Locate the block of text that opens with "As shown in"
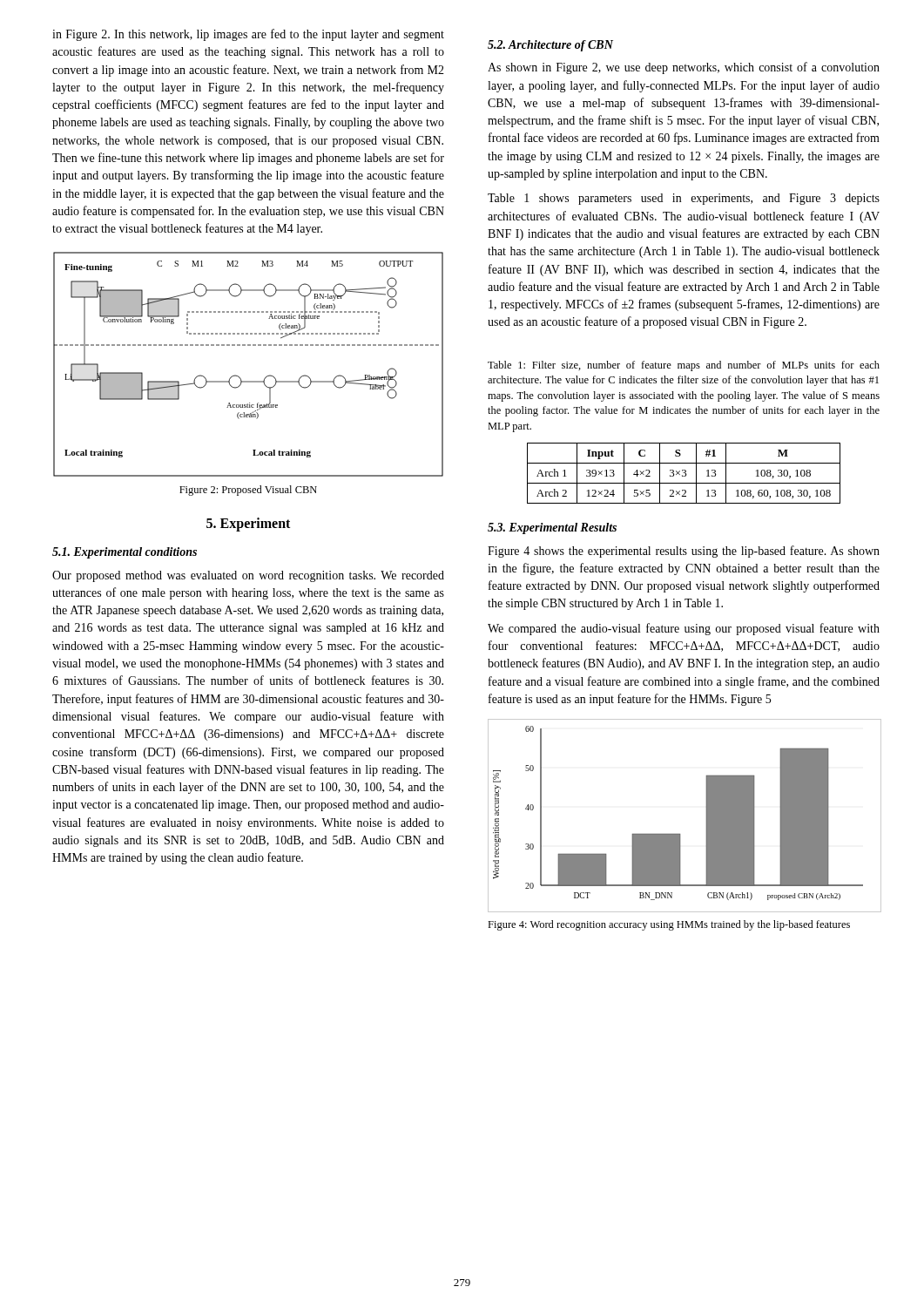Viewport: 924px width, 1307px height. click(684, 121)
